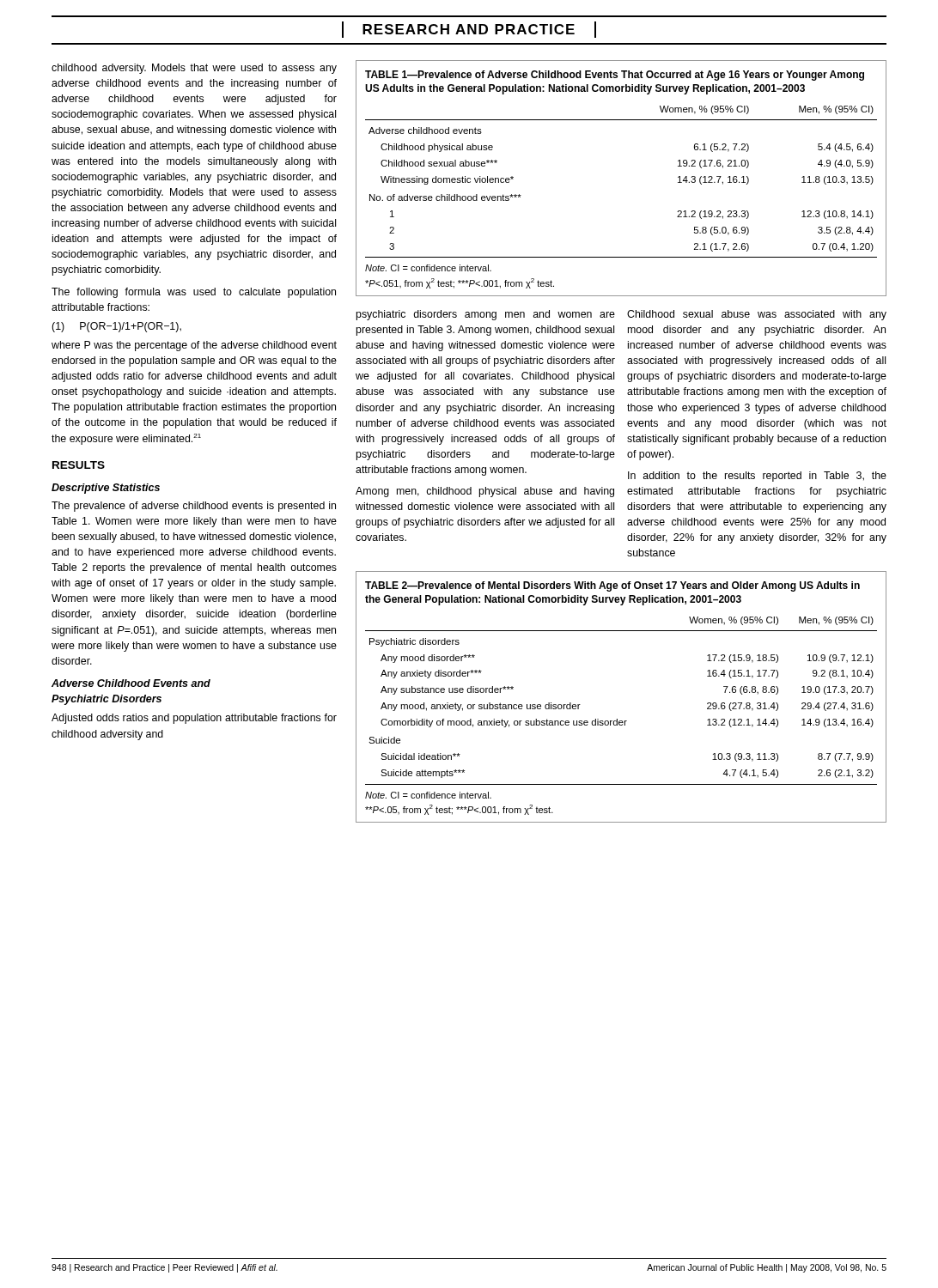Select the text block that says "childhood adversity. Models that were used to"

(194, 169)
